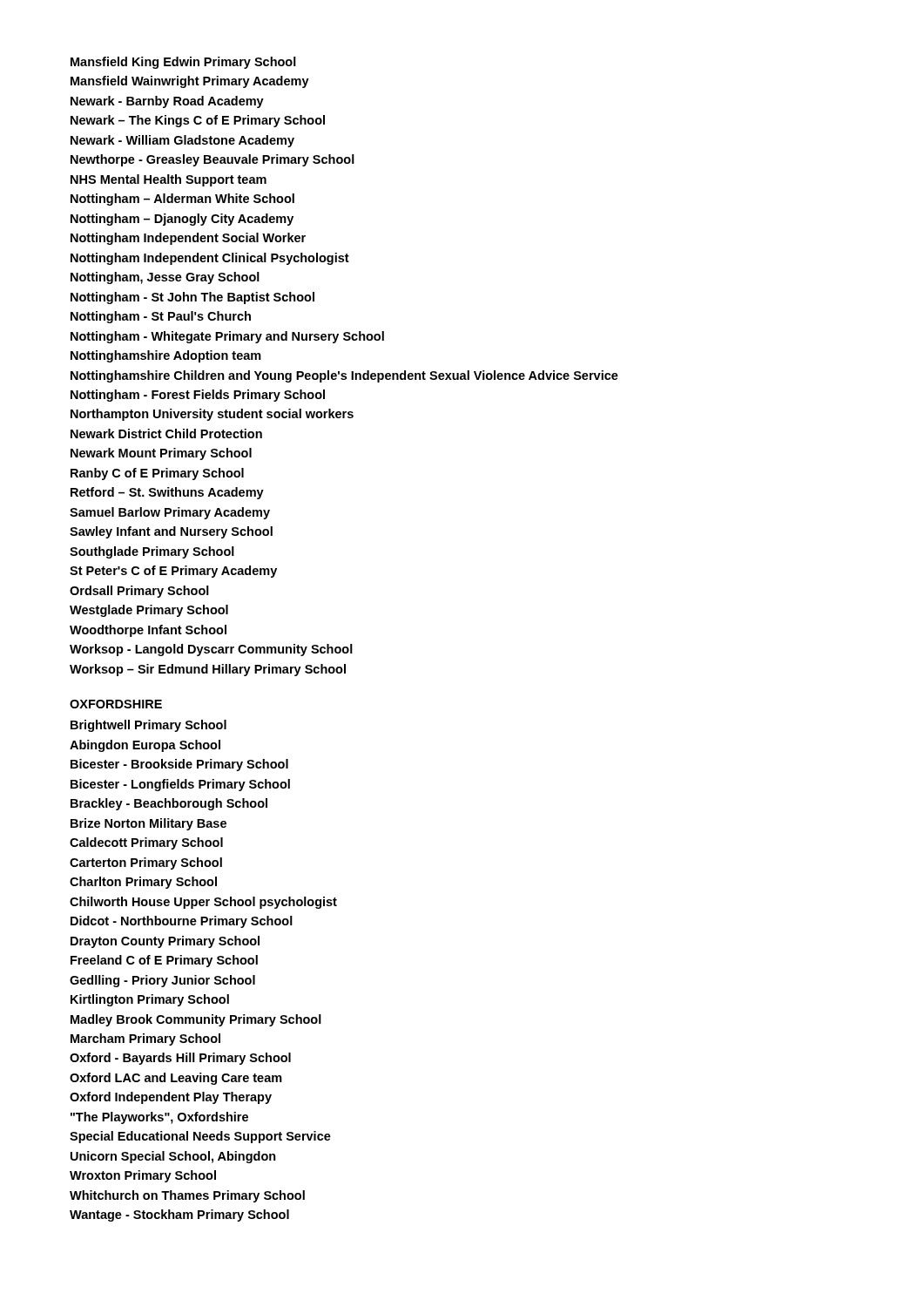The image size is (924, 1307).
Task: Locate the text block starting "Oxford LAC and Leaving Care team"
Action: tap(176, 1078)
